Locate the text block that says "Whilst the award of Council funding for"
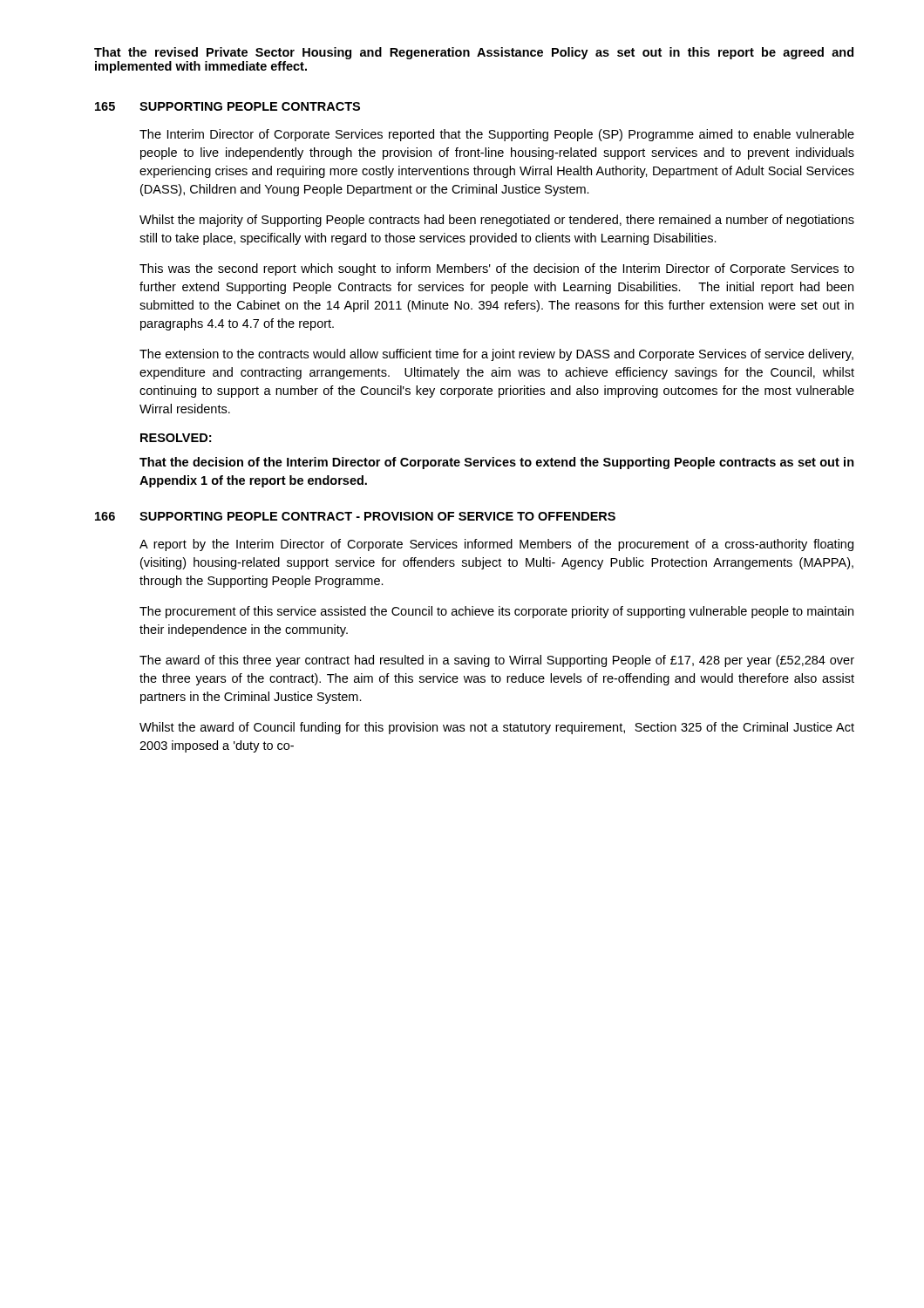The width and height of the screenshot is (924, 1308). click(x=497, y=737)
